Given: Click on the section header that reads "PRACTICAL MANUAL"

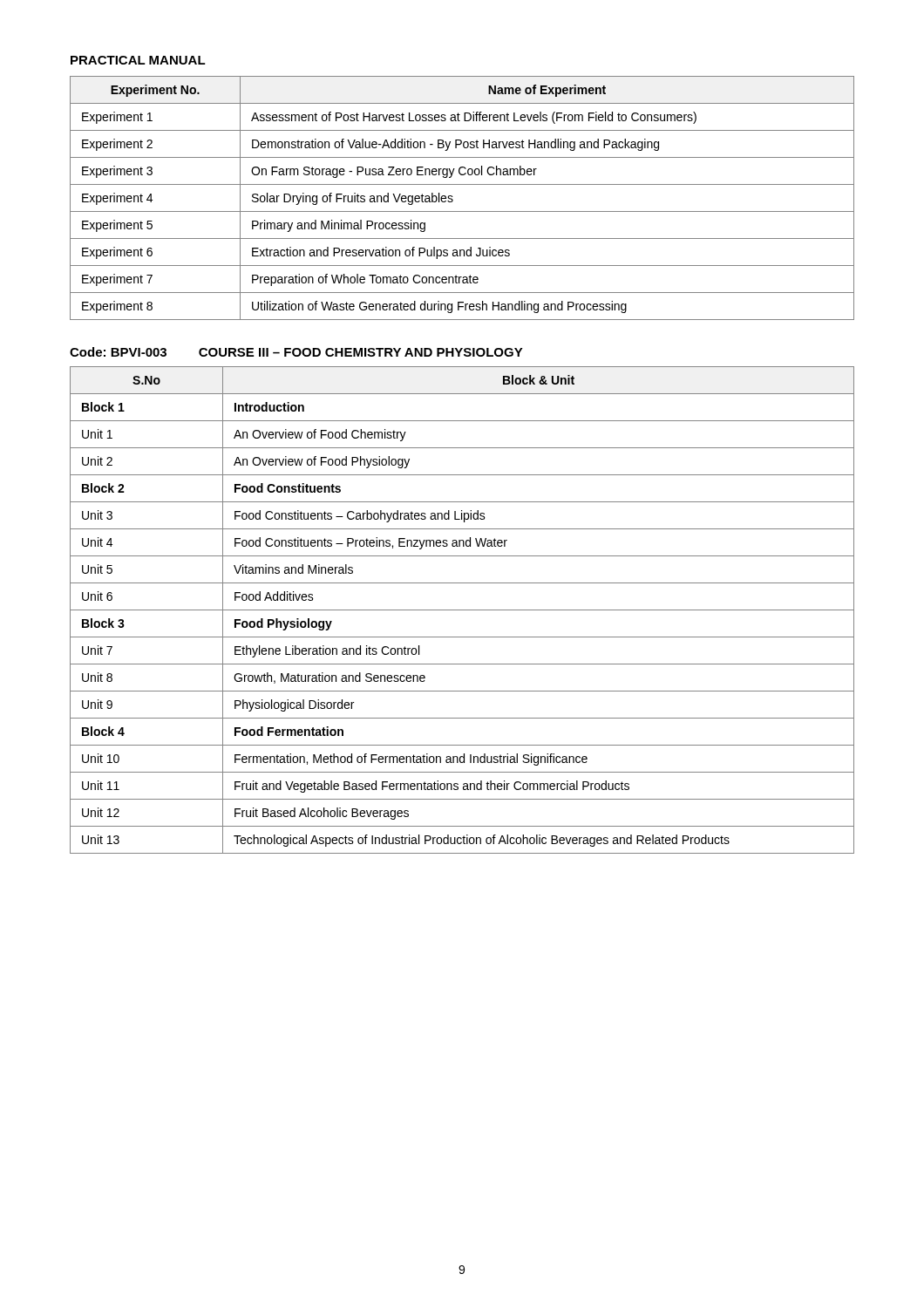Looking at the screenshot, I should 138,60.
